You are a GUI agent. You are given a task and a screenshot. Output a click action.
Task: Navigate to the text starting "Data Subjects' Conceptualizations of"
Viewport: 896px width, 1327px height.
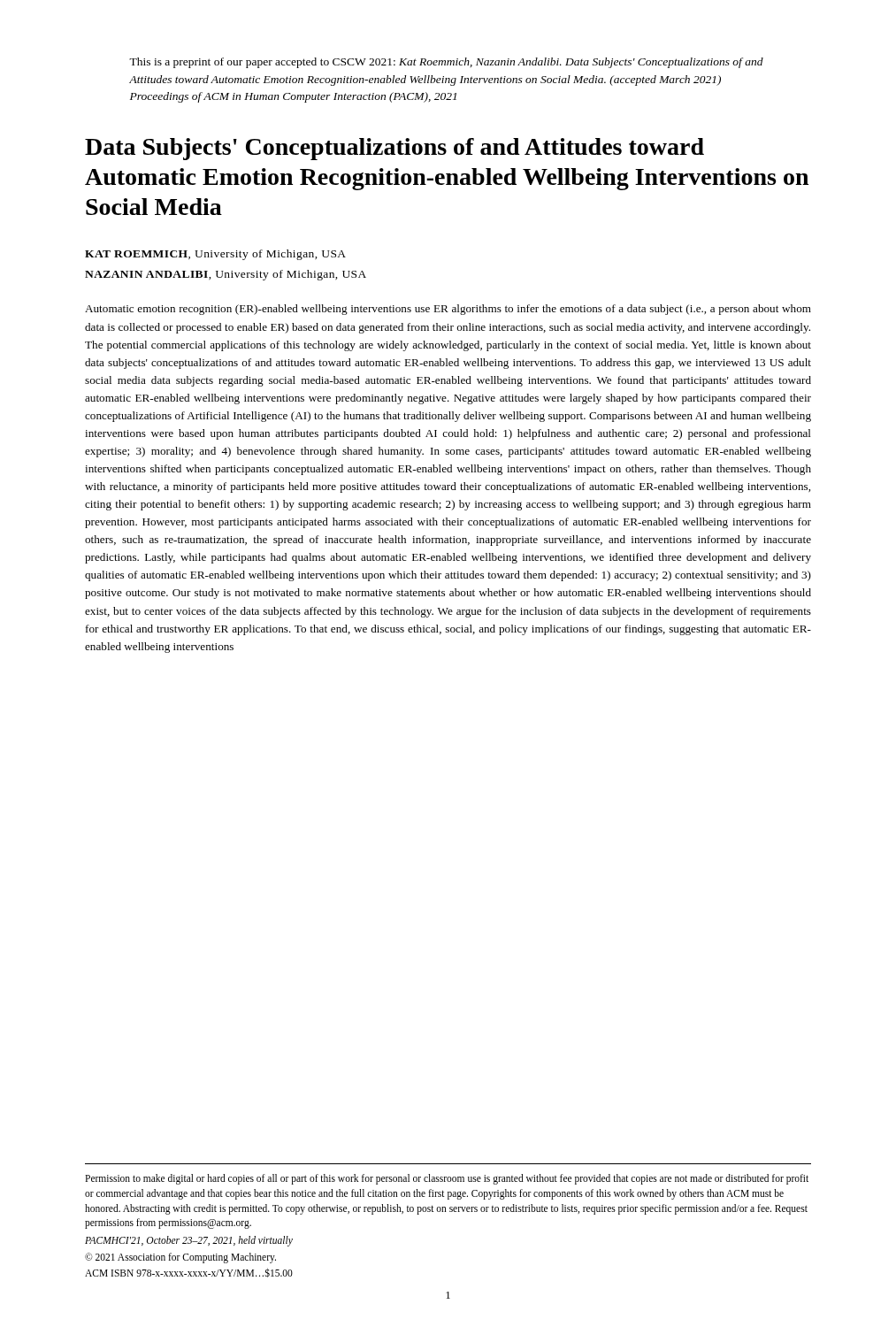tap(447, 177)
